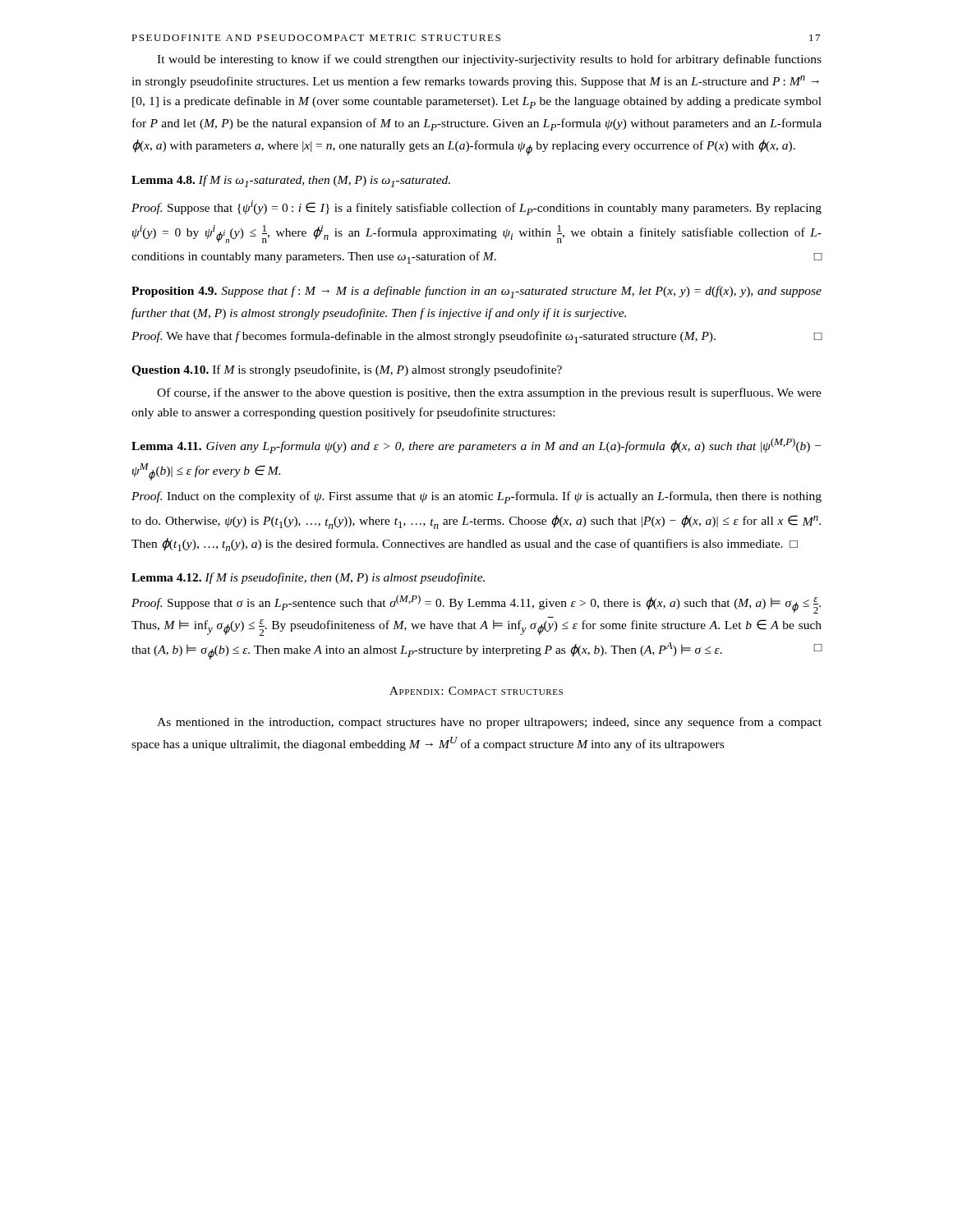This screenshot has width=953, height=1232.
Task: Click the passage that begins "Lemma 4.11. Given any LP-formula"
Action: click(476, 458)
